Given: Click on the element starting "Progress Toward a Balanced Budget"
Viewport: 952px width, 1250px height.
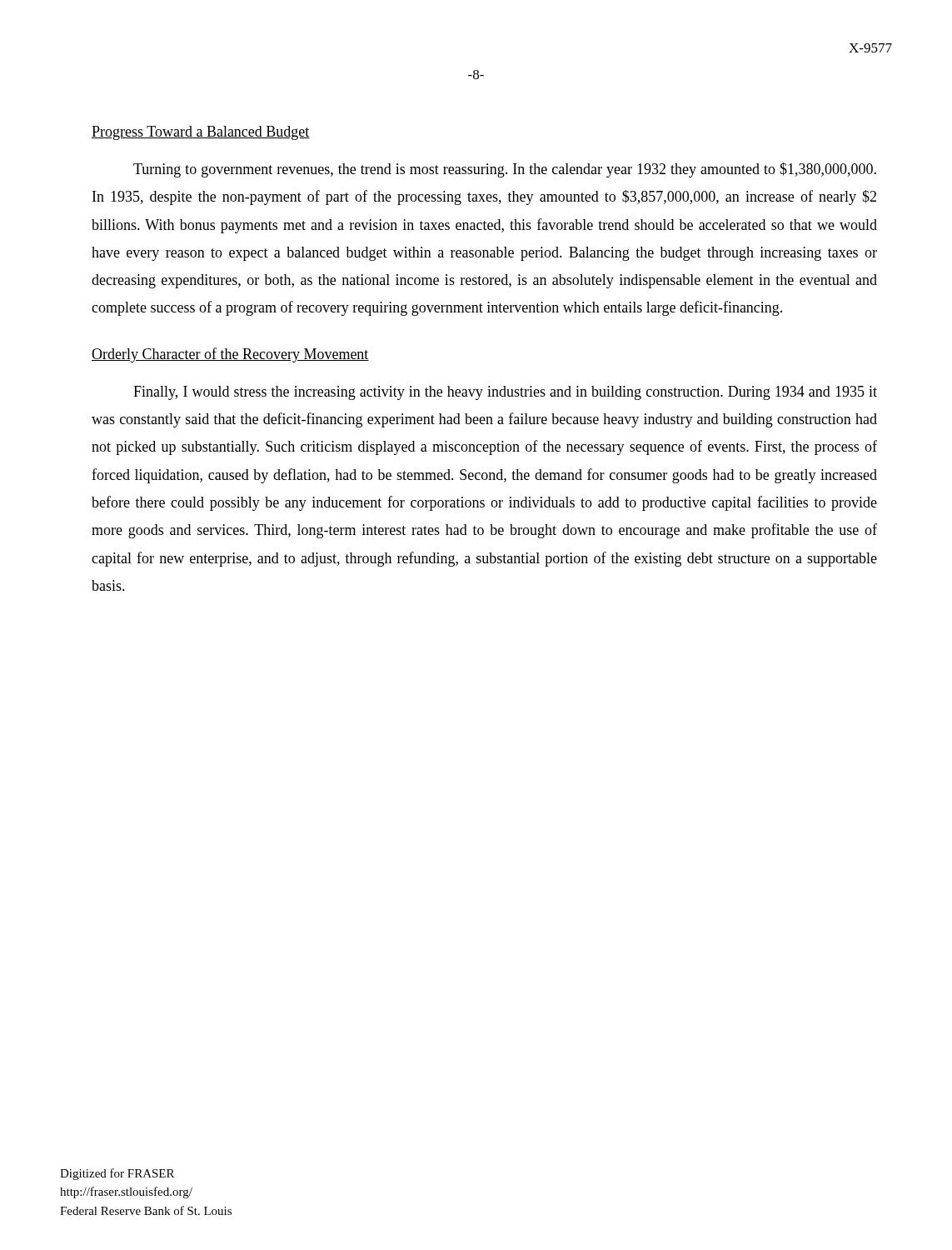Looking at the screenshot, I should pos(200,132).
